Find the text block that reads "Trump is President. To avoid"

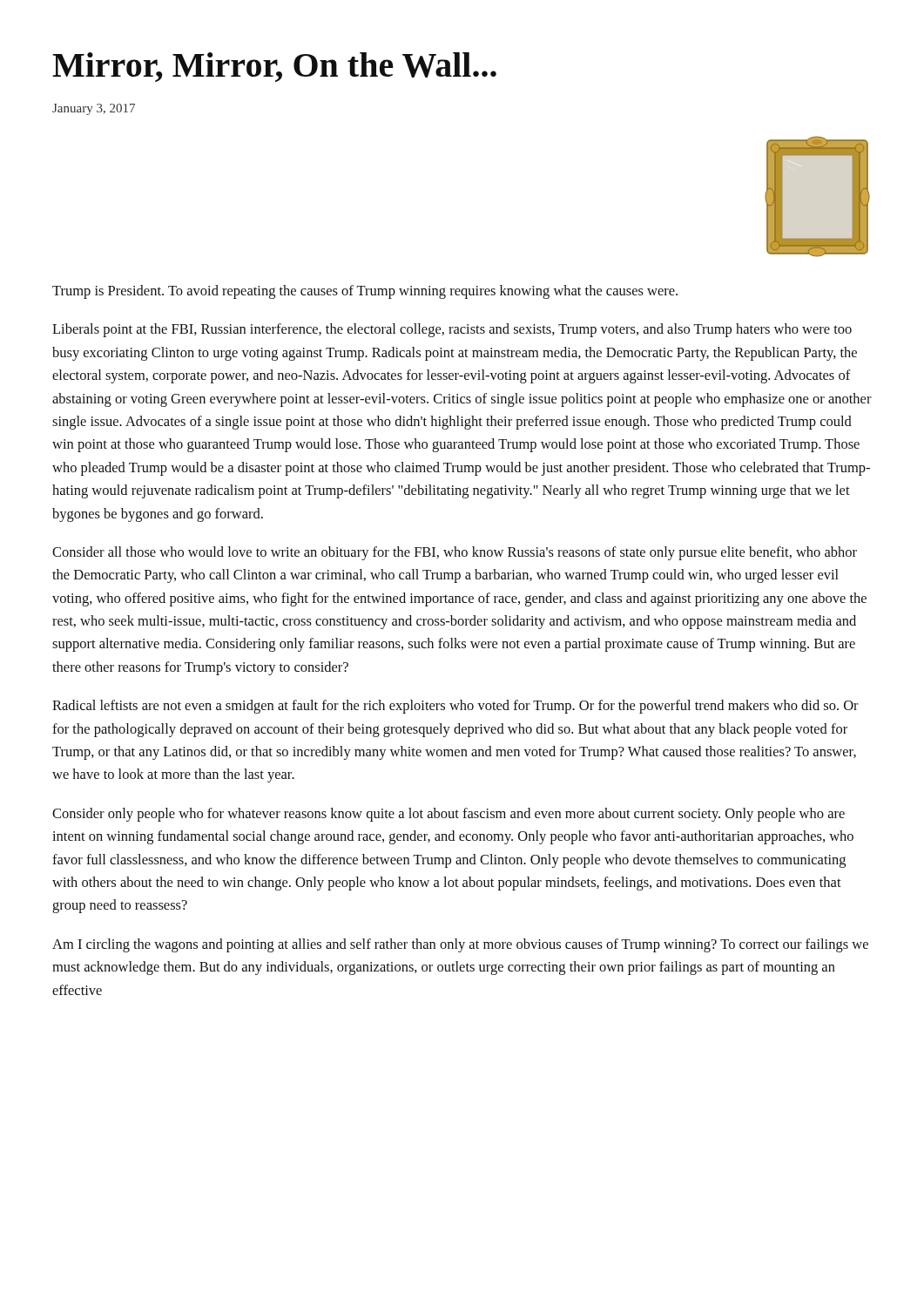tap(365, 291)
